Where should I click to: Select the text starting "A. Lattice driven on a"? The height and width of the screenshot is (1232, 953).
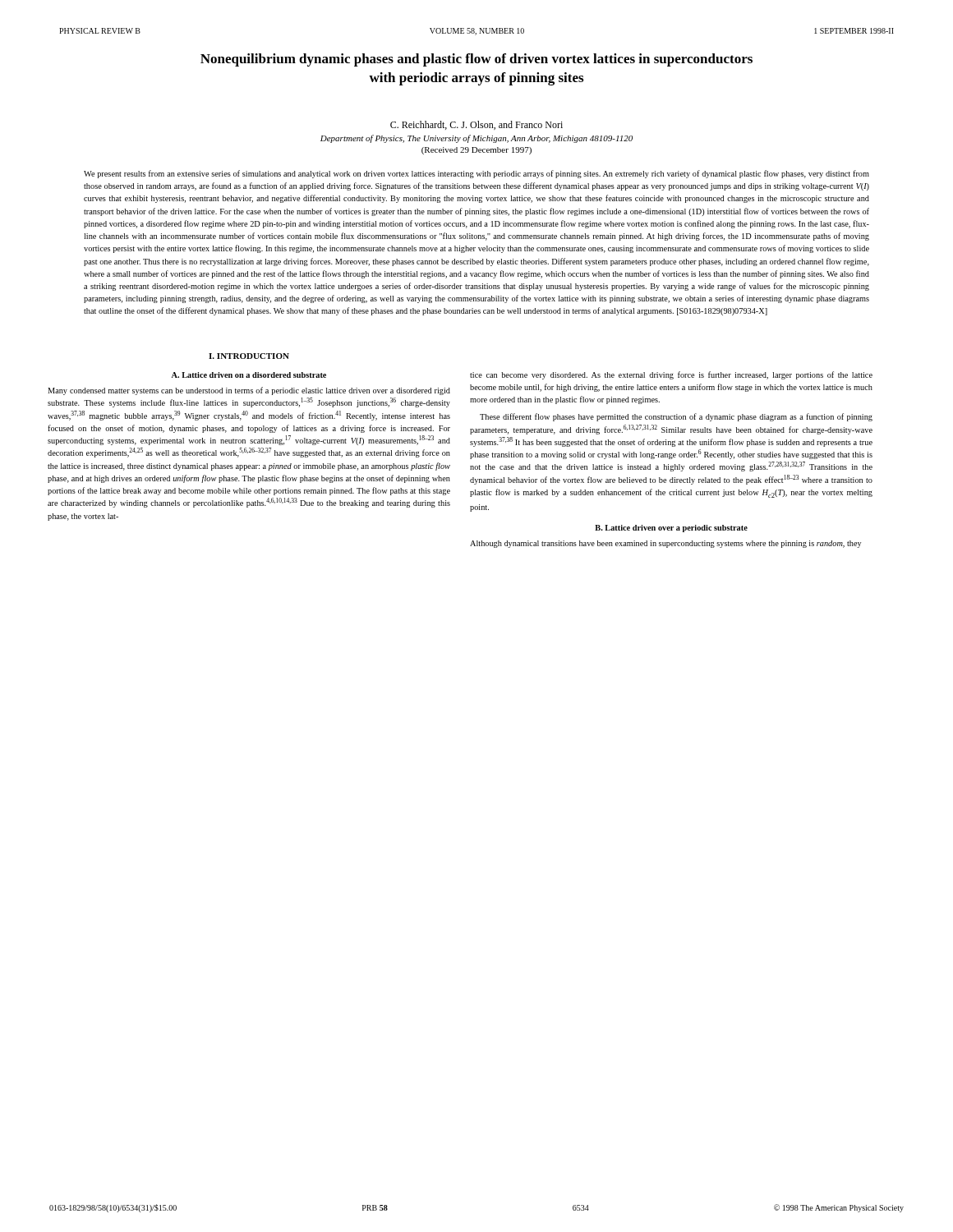click(x=249, y=375)
